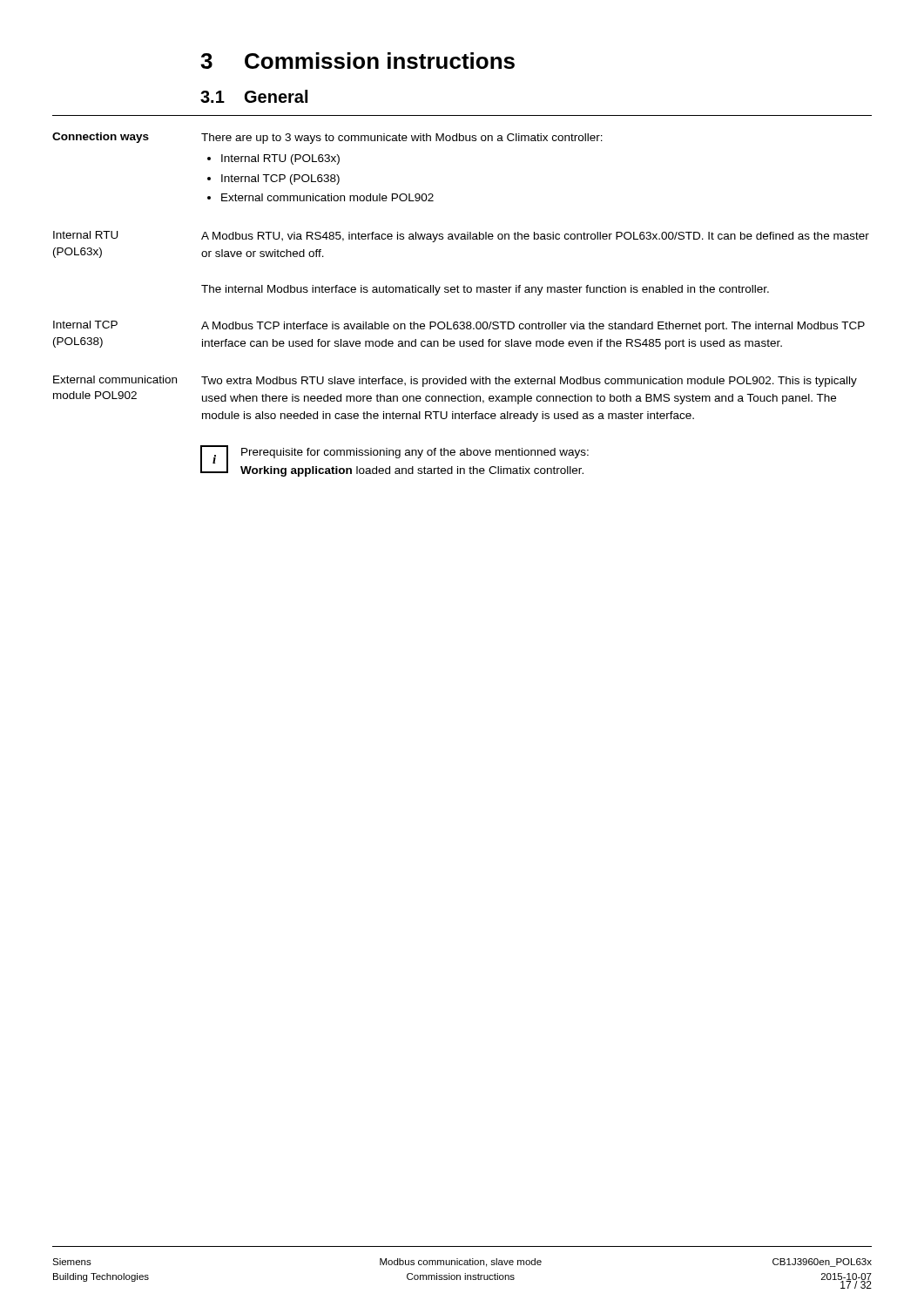Viewport: 924px width, 1307px height.
Task: Where is the passage that starts "Two extra Modbus RTU slave interface,"?
Action: tap(529, 398)
